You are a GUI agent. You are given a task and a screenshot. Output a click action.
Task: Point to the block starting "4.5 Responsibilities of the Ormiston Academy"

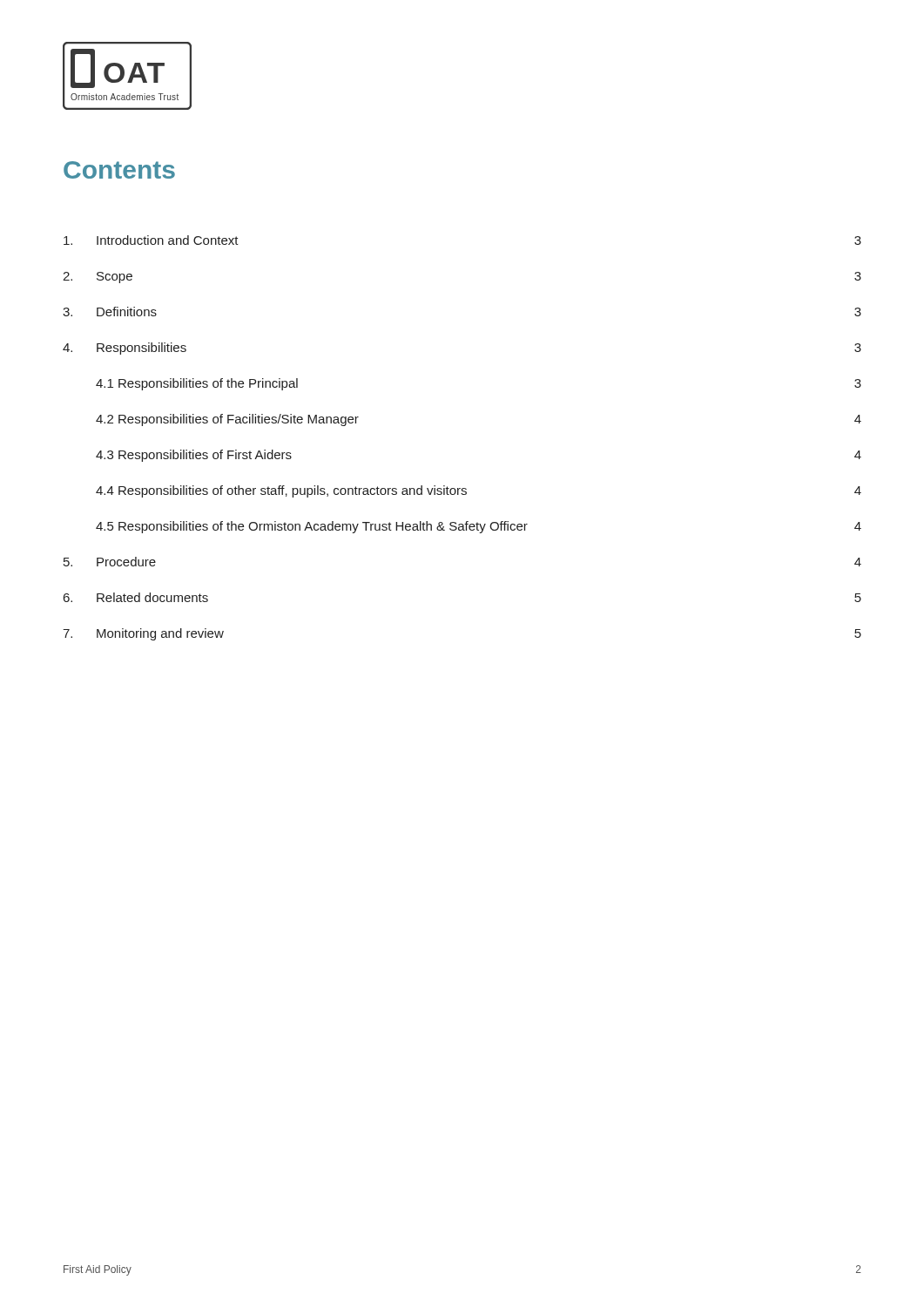click(x=479, y=526)
